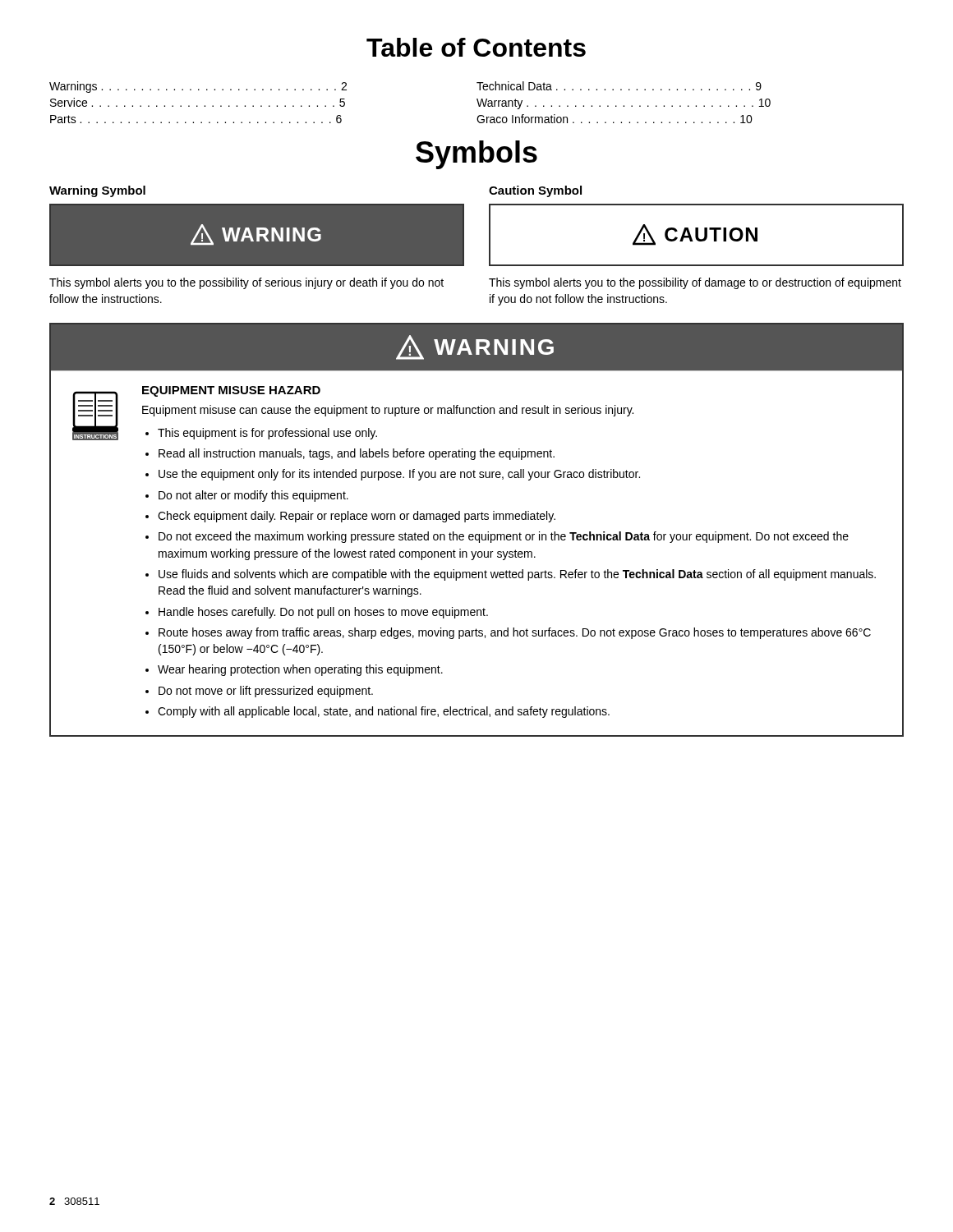
Task: Locate the passage starting "Do not exceed the maximum working pressure stated"
Action: click(x=503, y=545)
